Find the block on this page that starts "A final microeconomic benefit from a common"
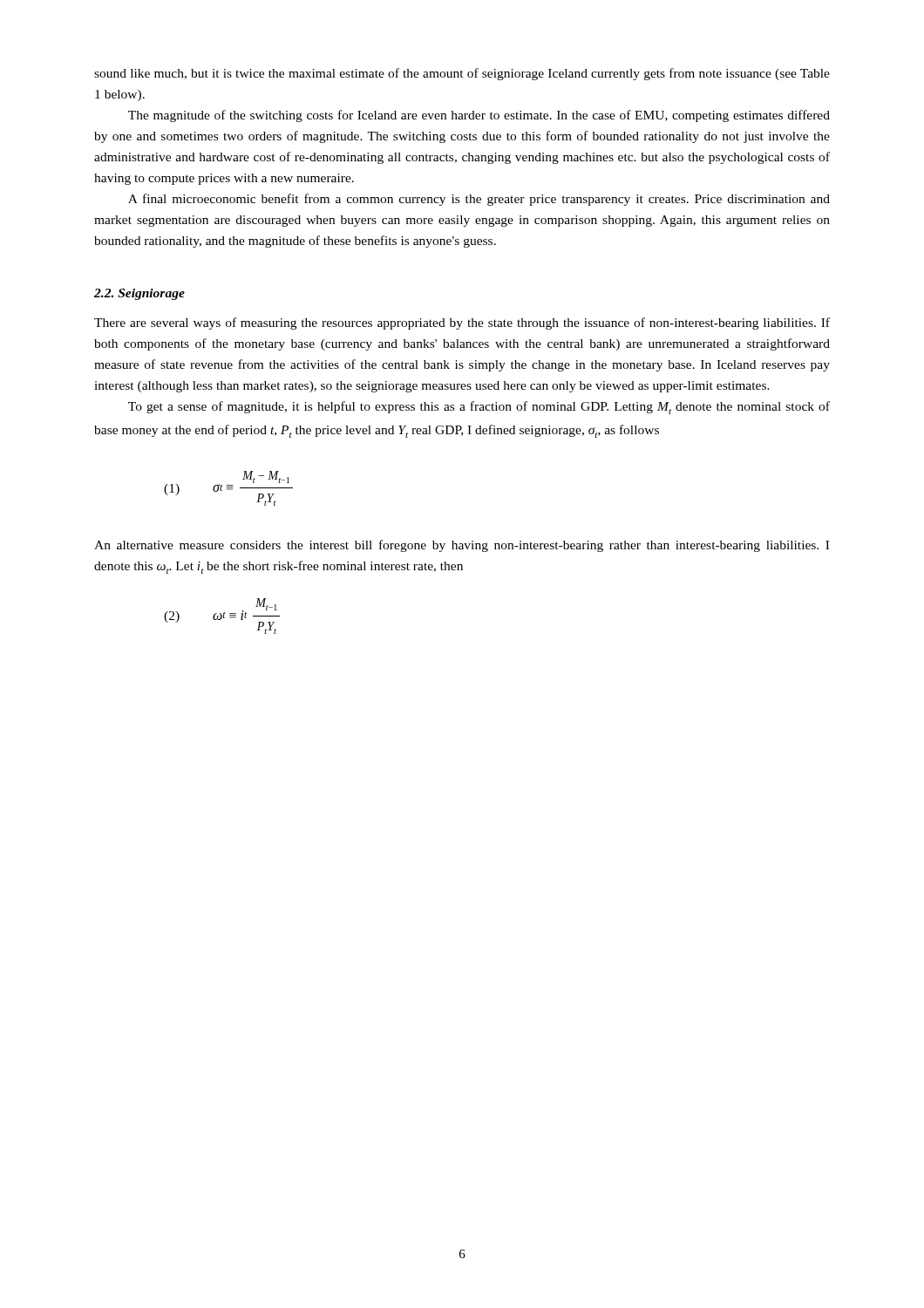This screenshot has height=1308, width=924. tap(462, 220)
